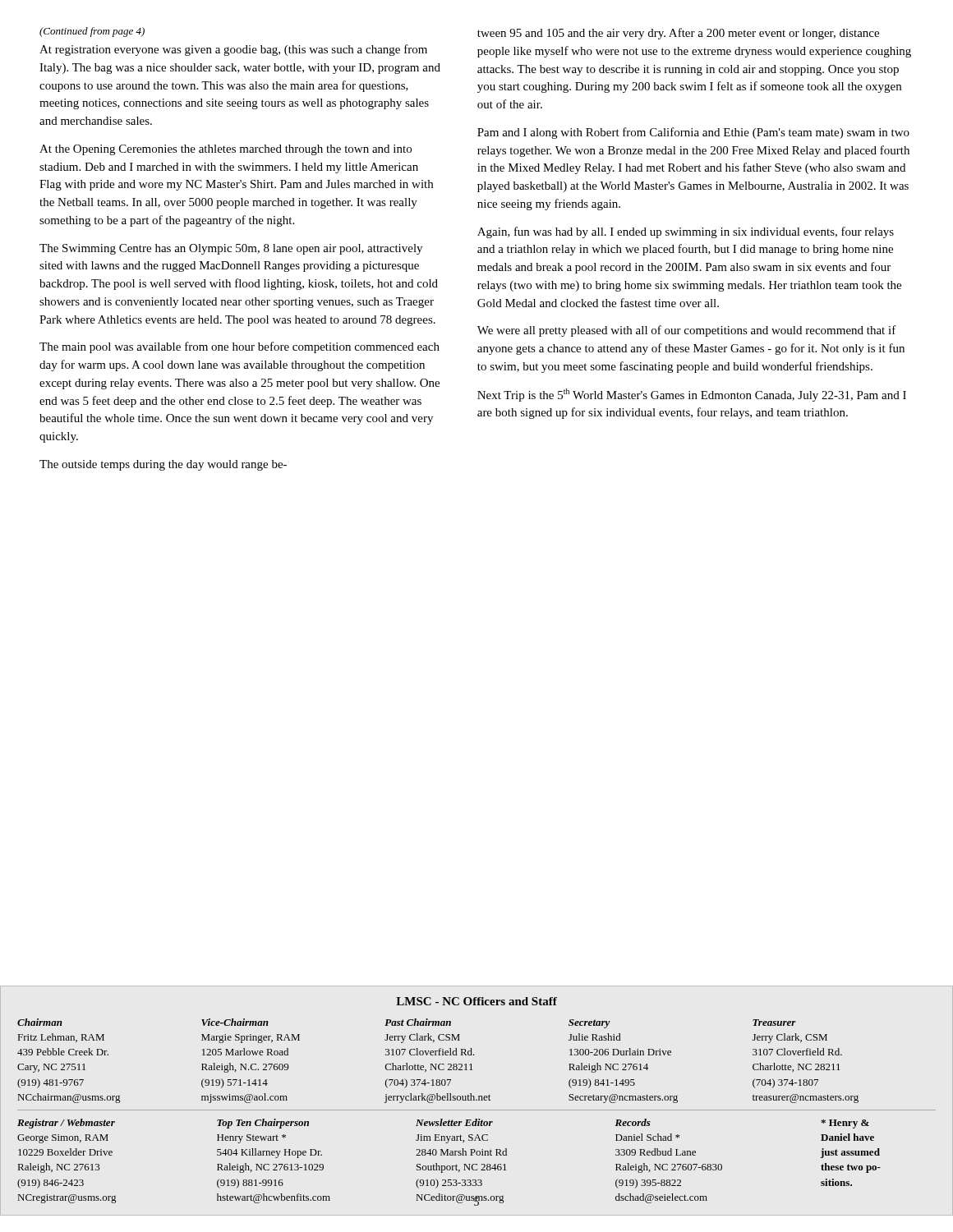The height and width of the screenshot is (1232, 953).
Task: Locate the text that says "(Continued from page 4)"
Action: click(x=92, y=31)
